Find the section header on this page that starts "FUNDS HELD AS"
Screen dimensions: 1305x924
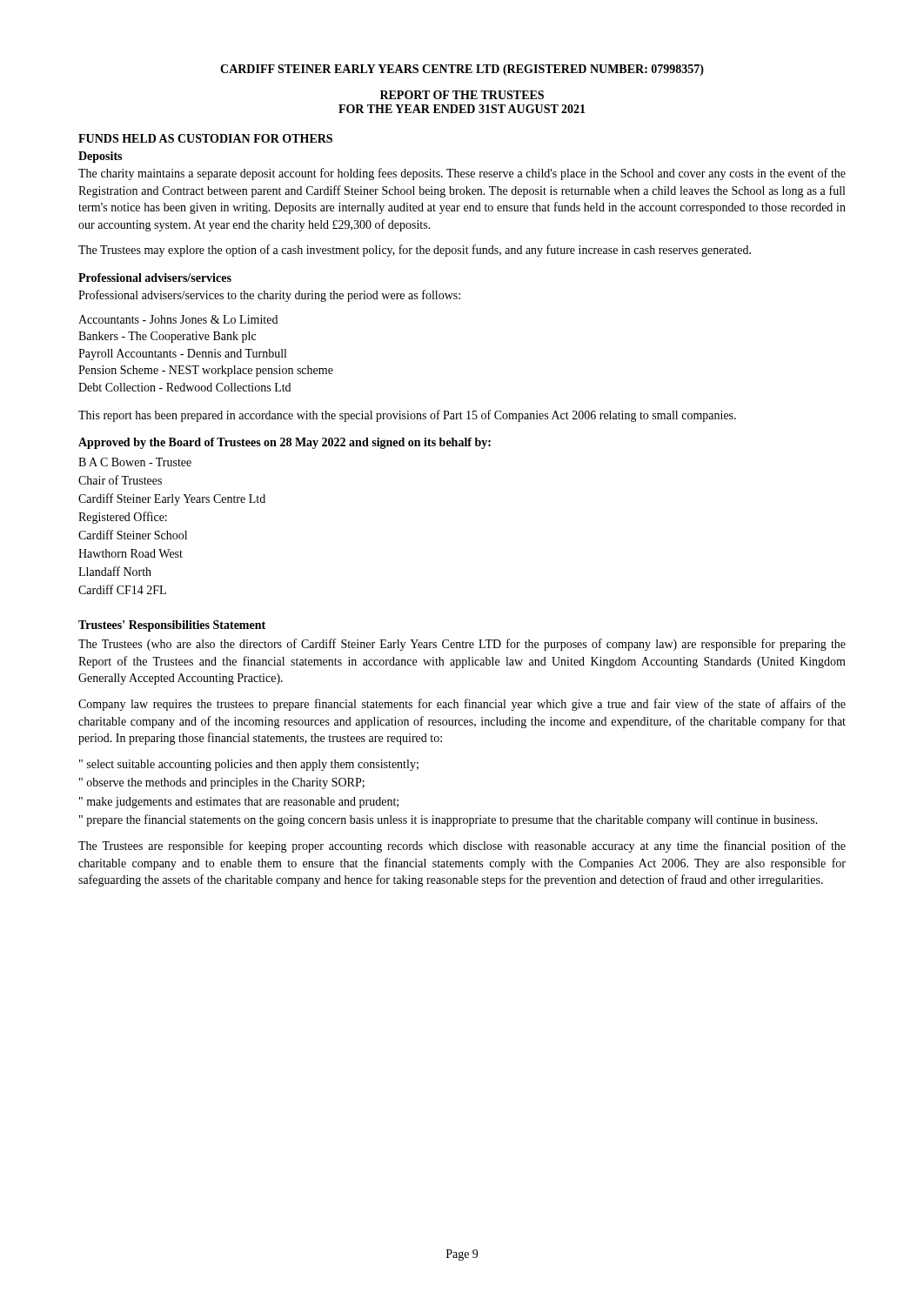pos(206,139)
